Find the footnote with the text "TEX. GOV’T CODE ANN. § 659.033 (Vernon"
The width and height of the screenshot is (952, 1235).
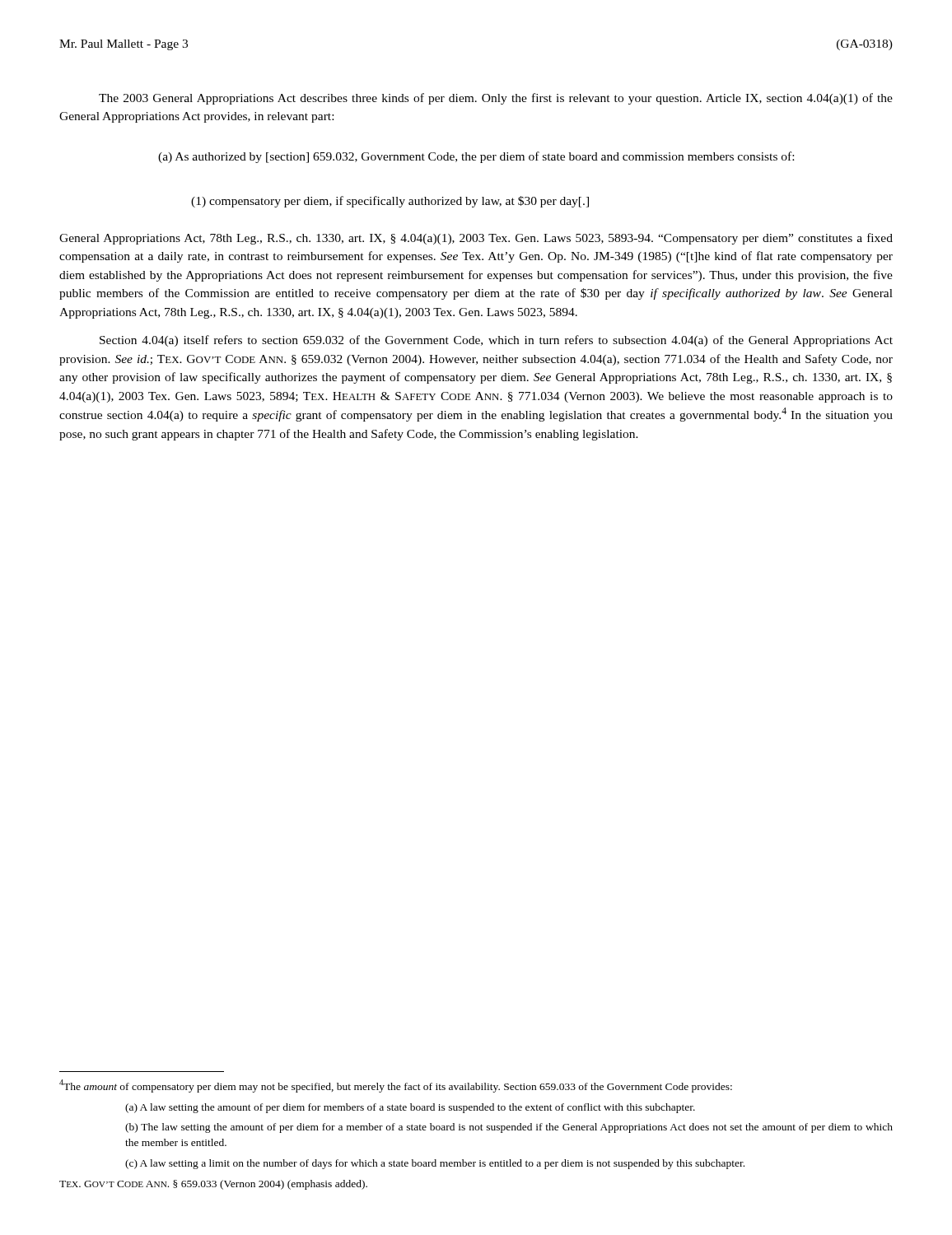click(214, 1184)
